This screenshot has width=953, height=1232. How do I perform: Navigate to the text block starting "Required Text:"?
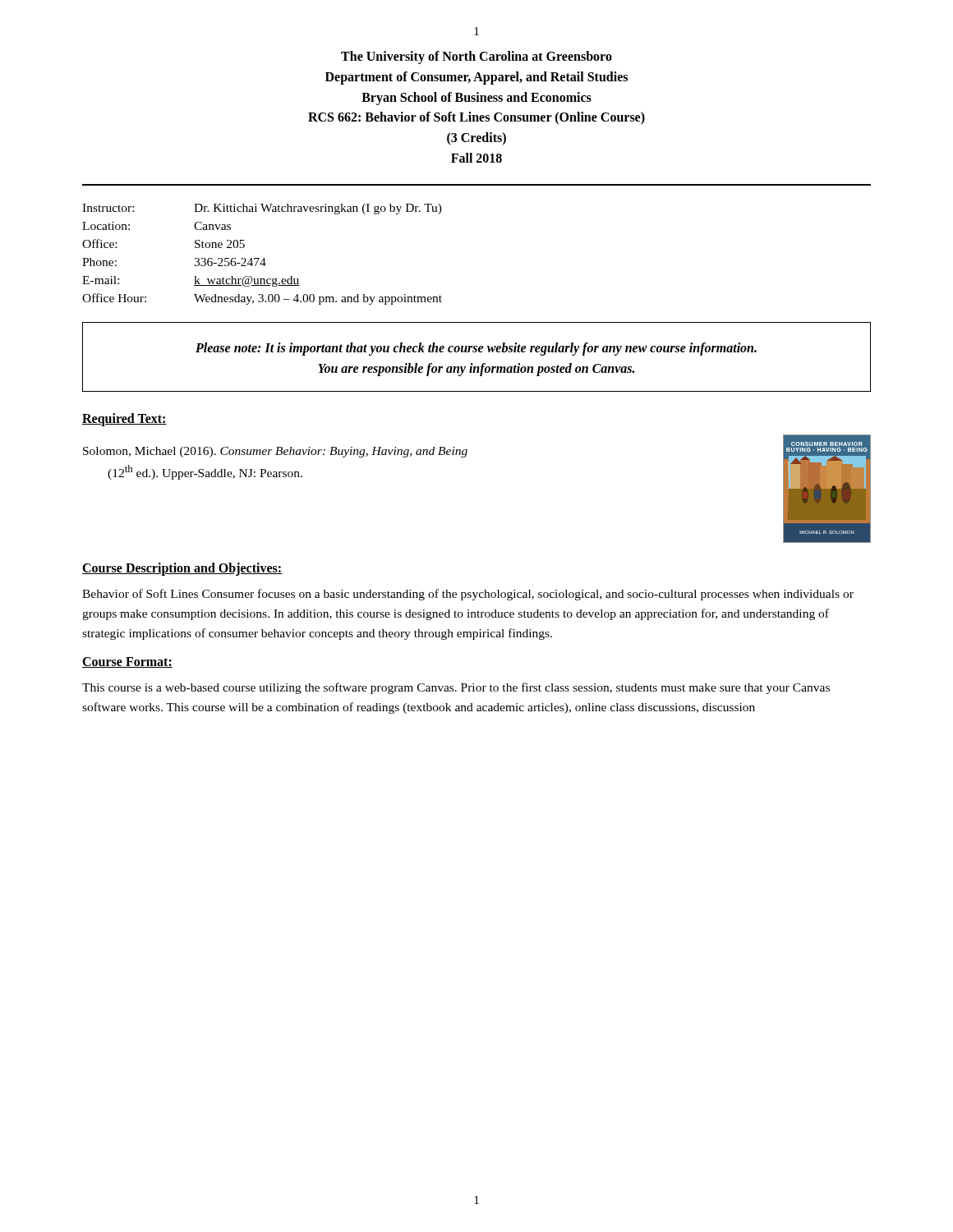[124, 418]
